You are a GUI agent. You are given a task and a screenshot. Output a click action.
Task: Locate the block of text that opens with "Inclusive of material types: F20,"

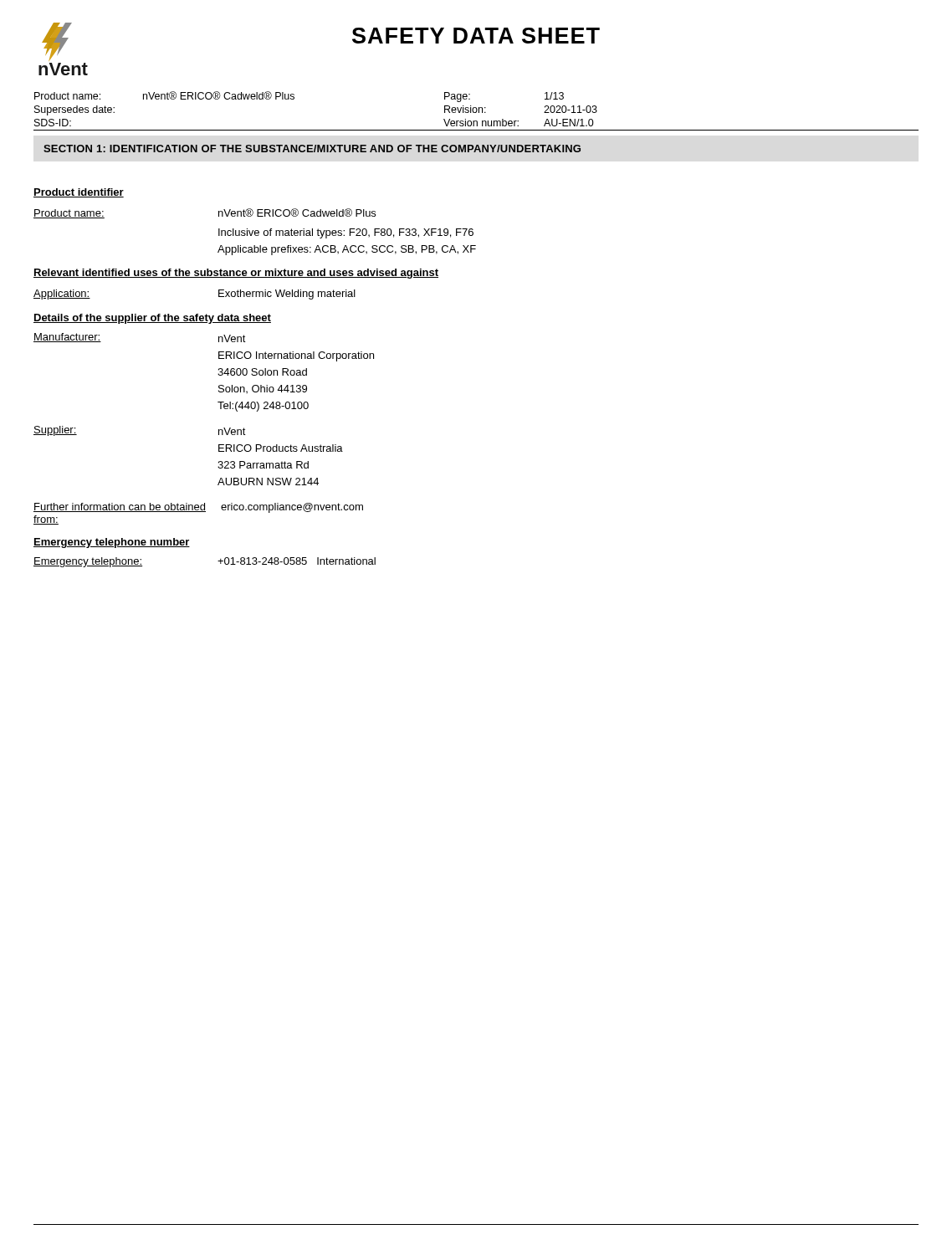point(476,241)
